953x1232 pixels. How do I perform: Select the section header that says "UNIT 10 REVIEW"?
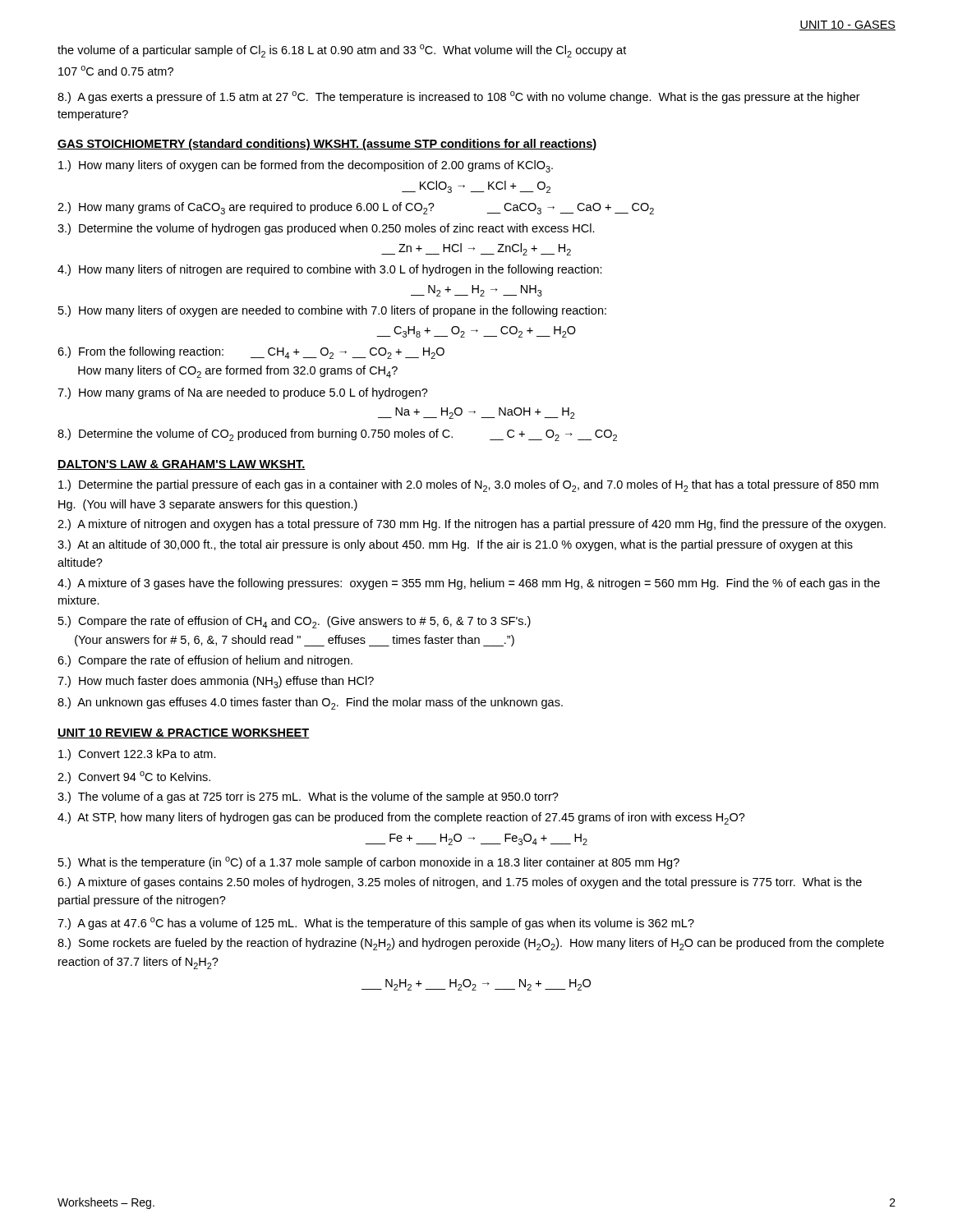(x=183, y=733)
